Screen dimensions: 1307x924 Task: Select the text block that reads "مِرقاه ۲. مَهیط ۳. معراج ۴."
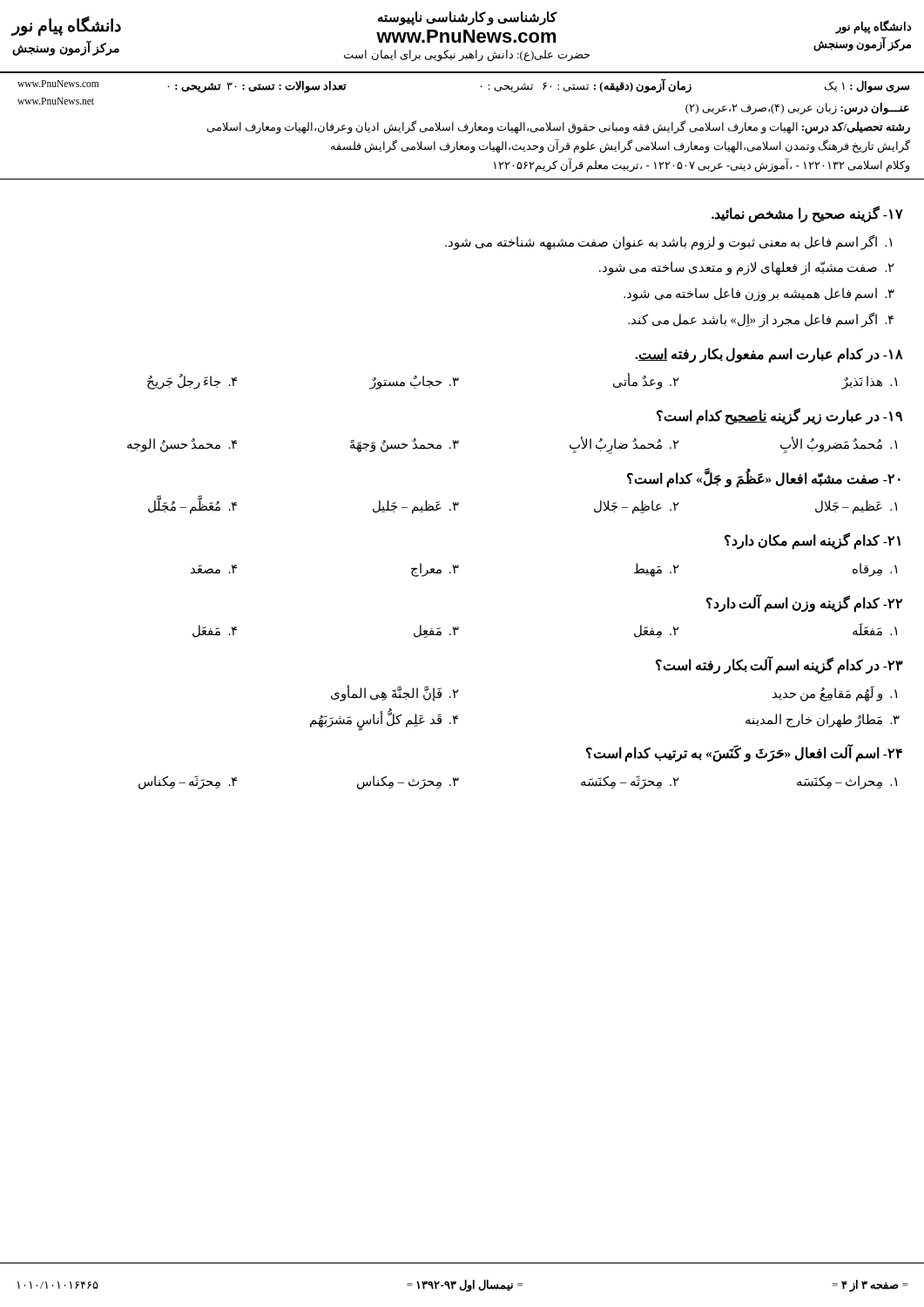pyautogui.click(x=462, y=570)
